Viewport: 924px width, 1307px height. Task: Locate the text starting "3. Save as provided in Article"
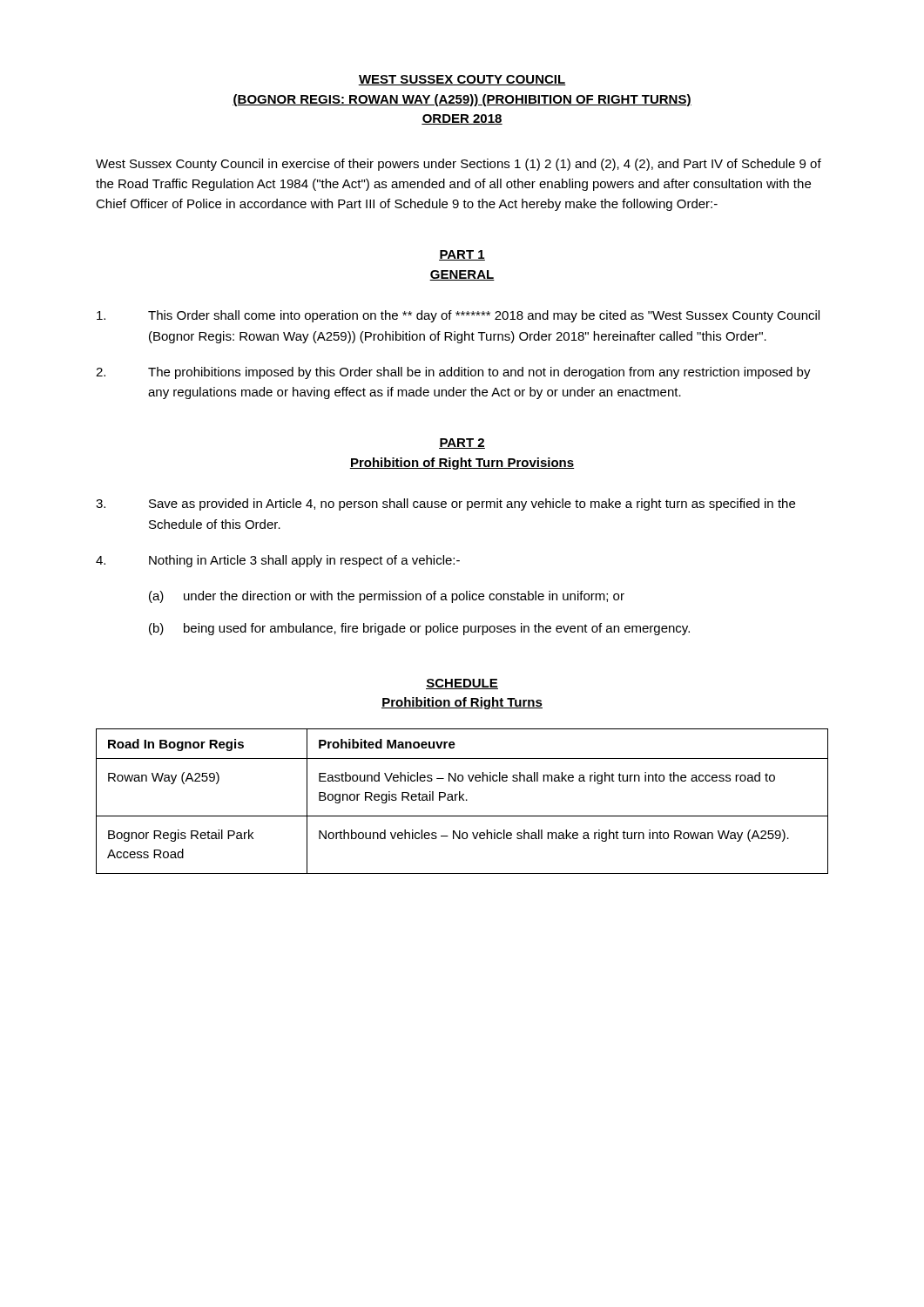coord(462,514)
